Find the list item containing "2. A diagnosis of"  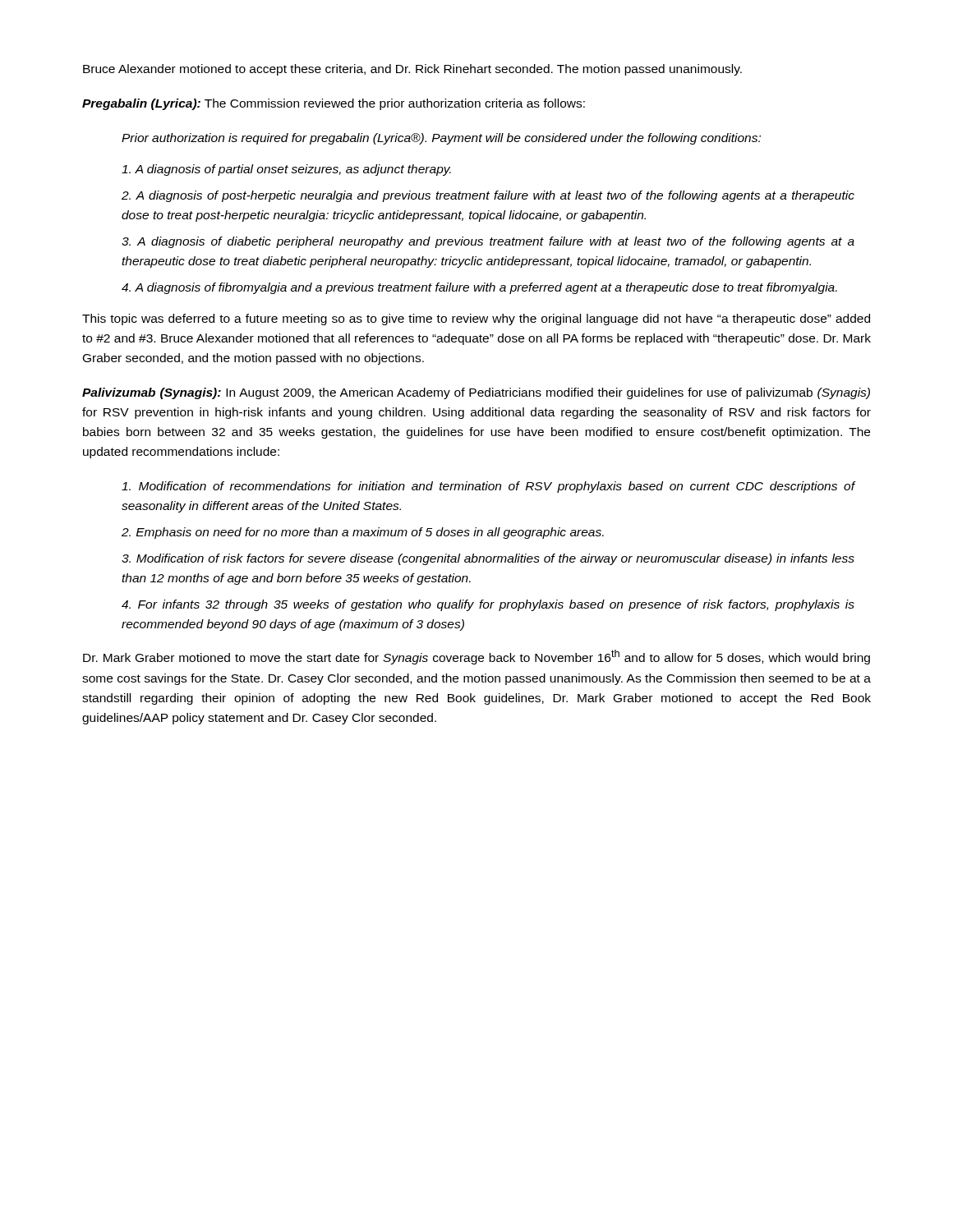[x=488, y=205]
